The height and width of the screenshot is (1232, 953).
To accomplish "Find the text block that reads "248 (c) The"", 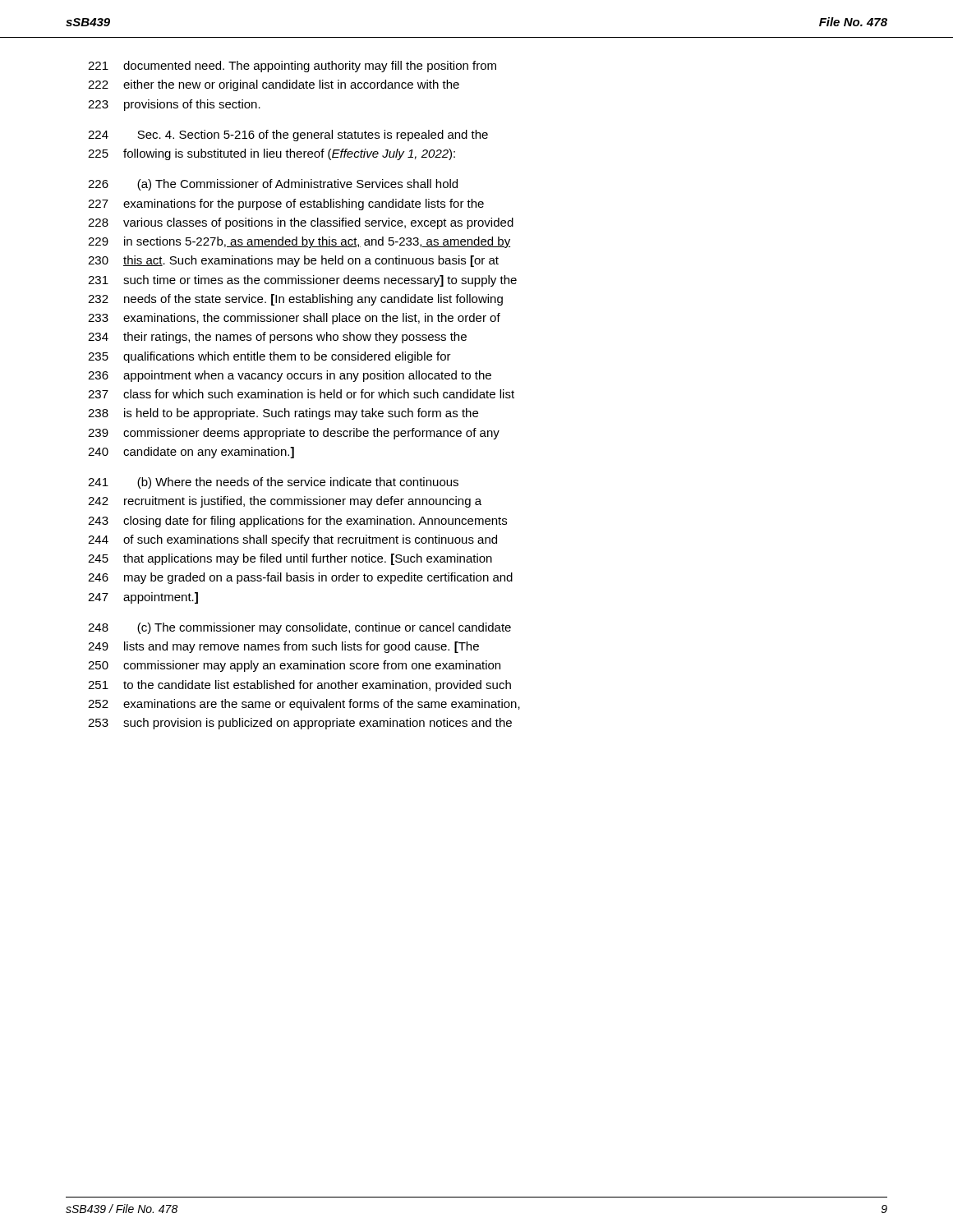I will click(476, 675).
